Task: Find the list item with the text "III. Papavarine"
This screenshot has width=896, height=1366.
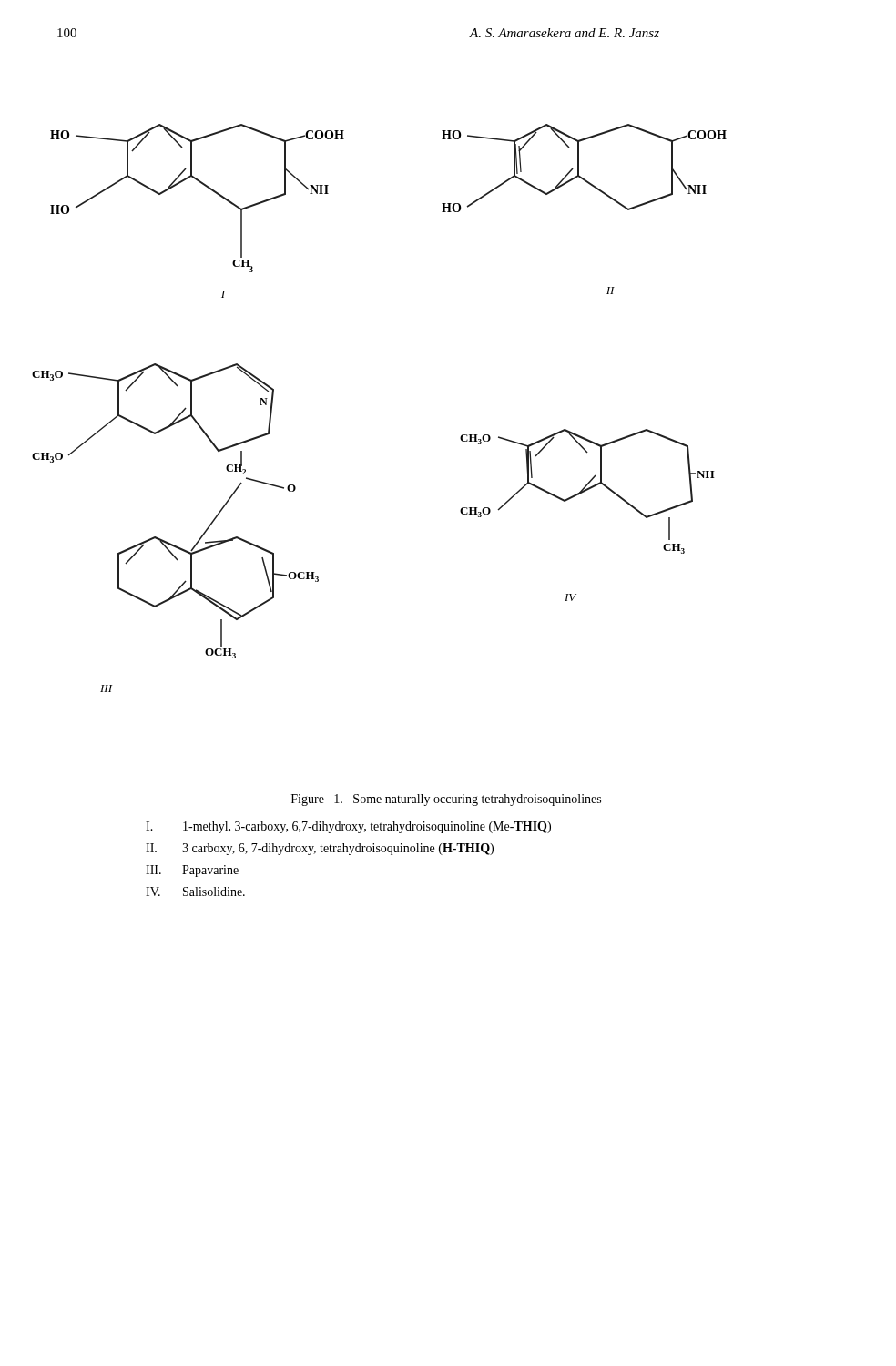Action: click(x=192, y=871)
